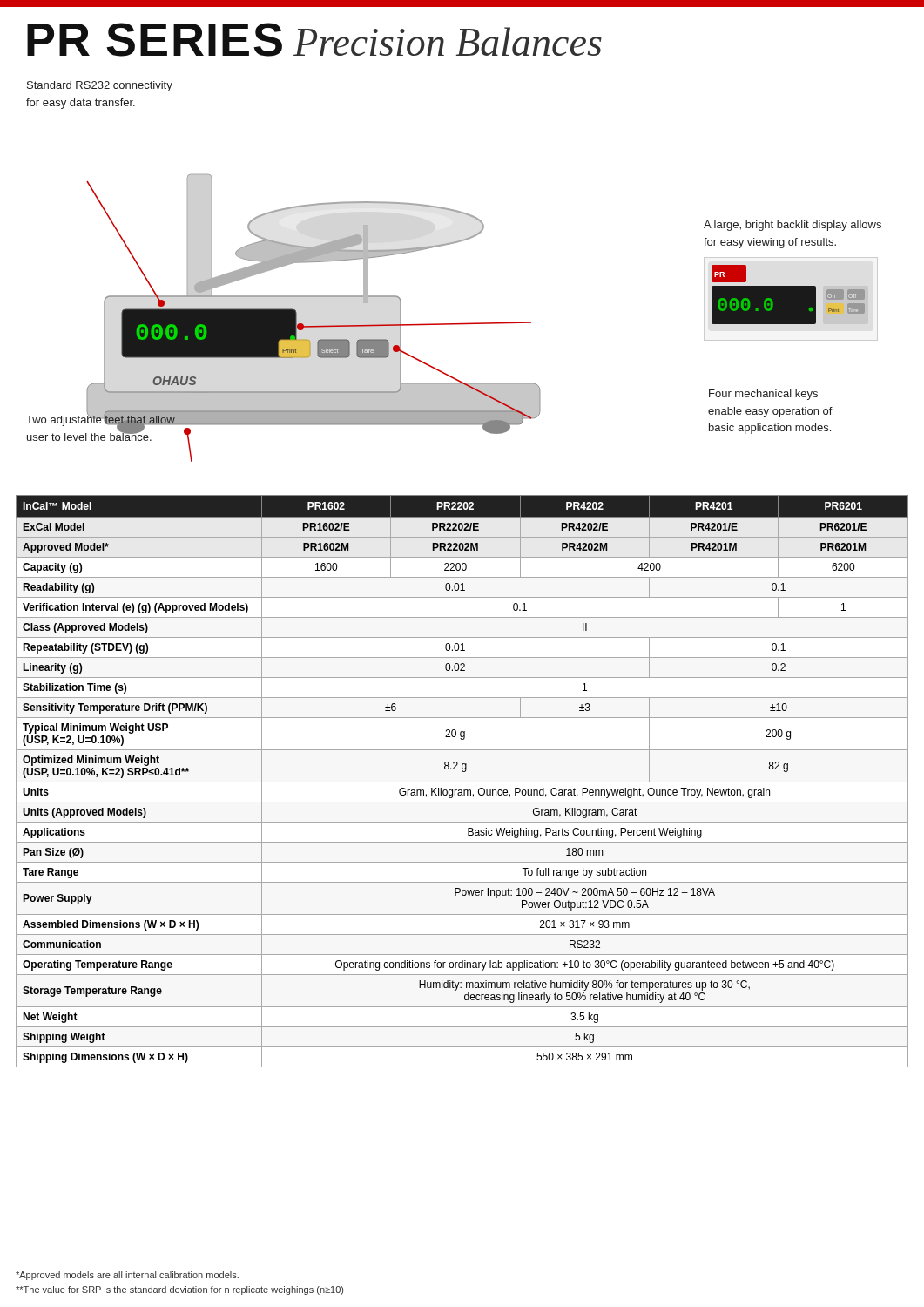924x1307 pixels.
Task: Select the text block that reads "Four mechanical keysenable easy"
Action: click(770, 410)
